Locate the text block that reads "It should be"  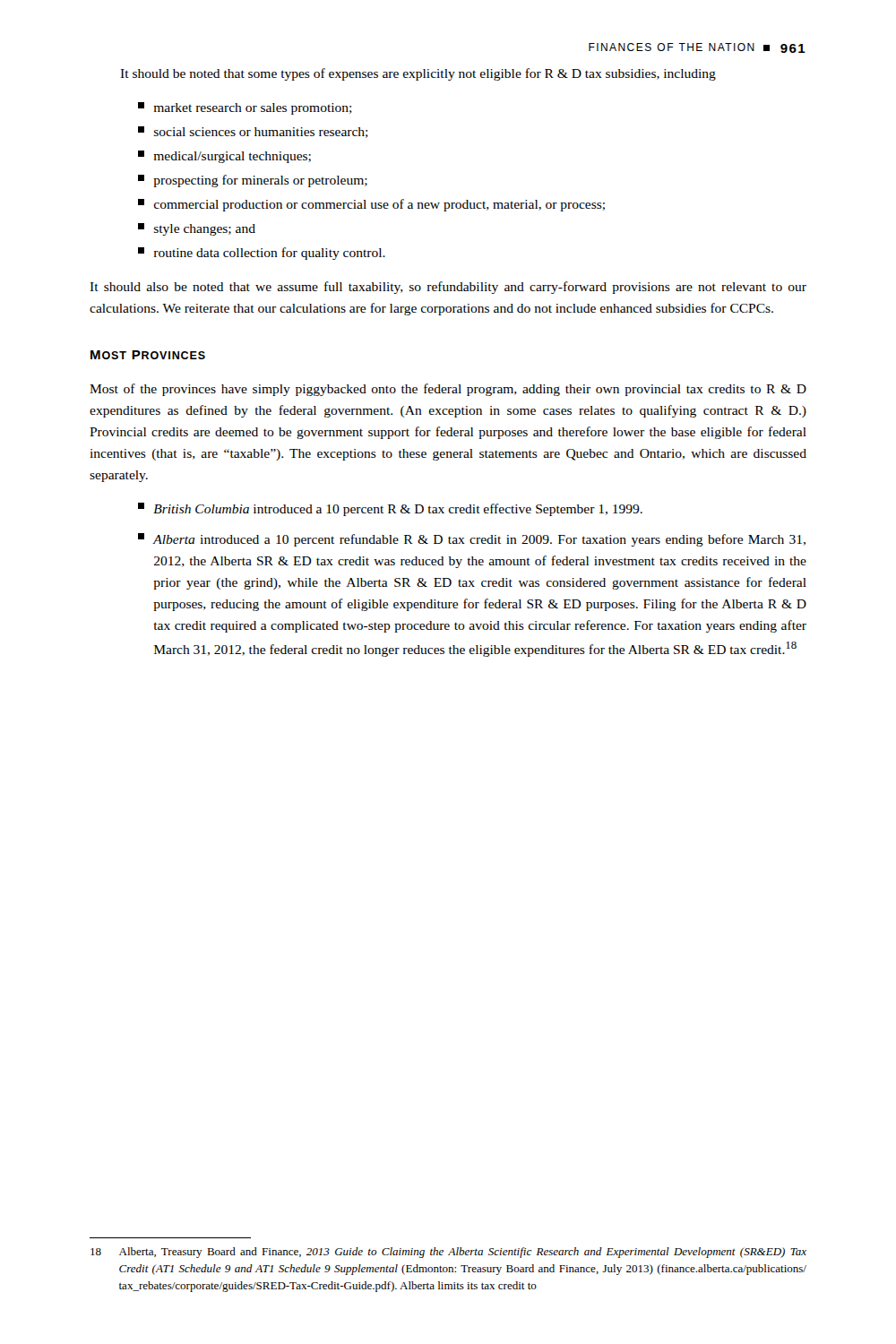tap(418, 73)
